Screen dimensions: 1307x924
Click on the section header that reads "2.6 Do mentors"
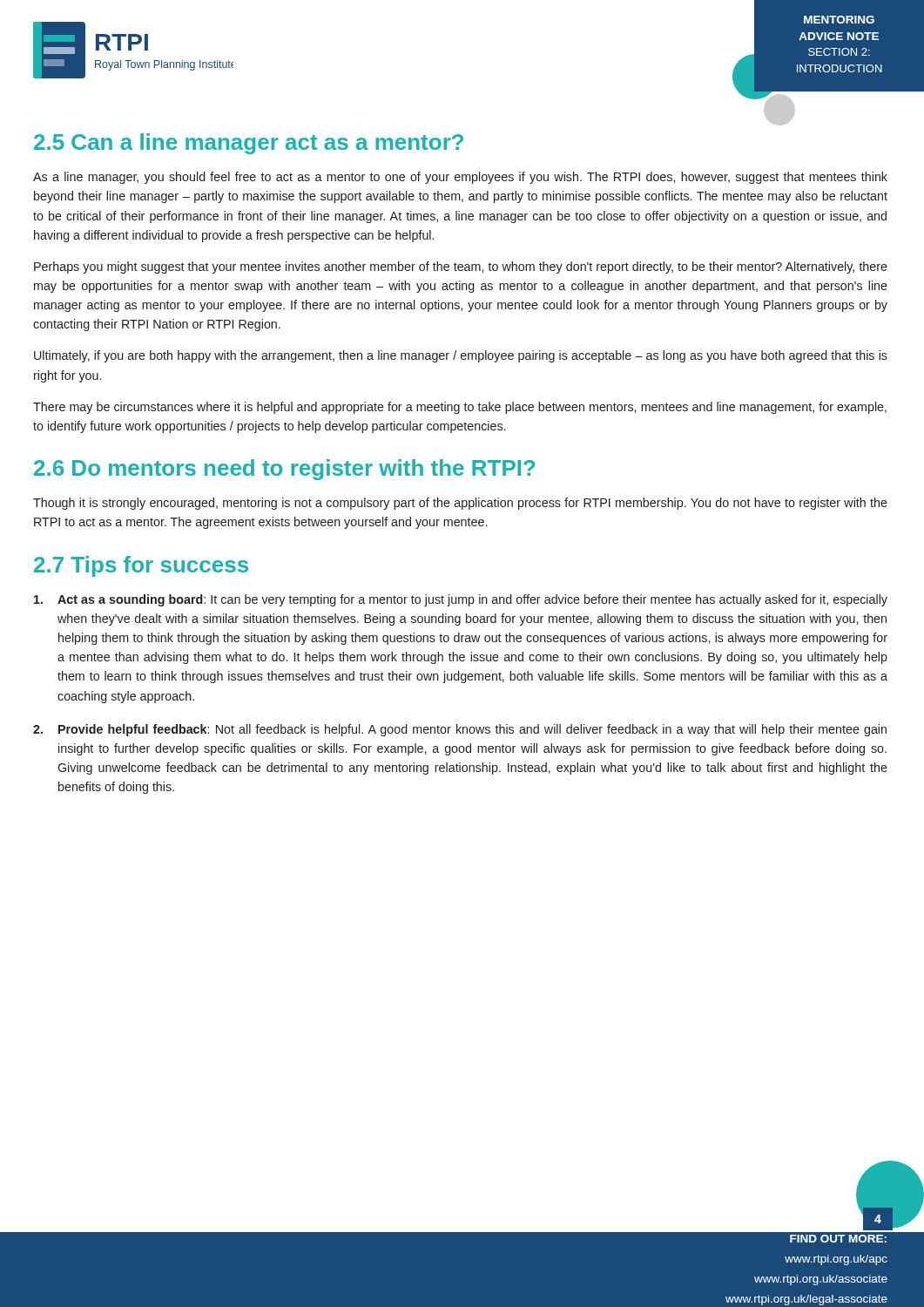point(285,468)
